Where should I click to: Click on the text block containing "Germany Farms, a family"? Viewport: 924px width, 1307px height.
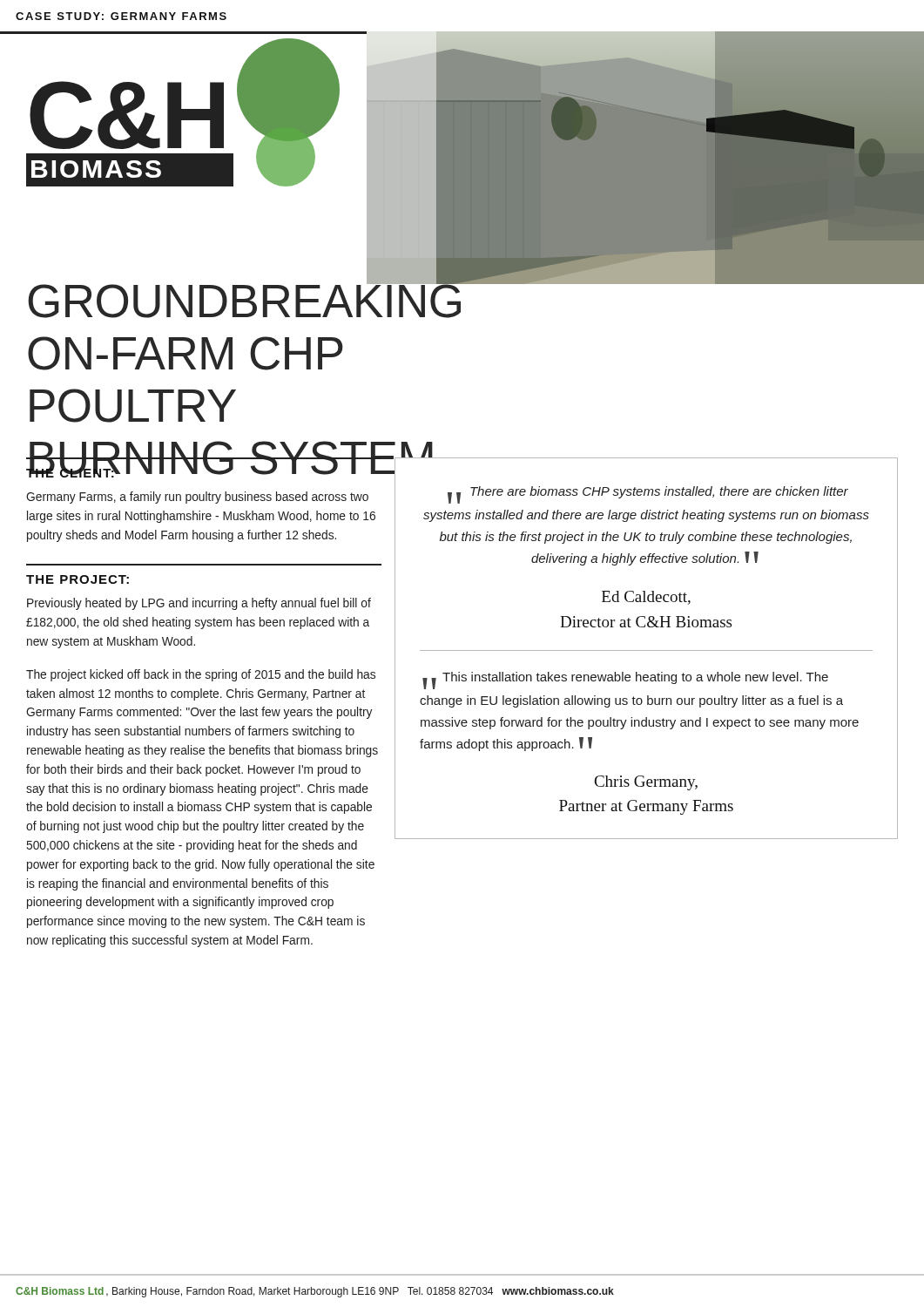pos(201,516)
